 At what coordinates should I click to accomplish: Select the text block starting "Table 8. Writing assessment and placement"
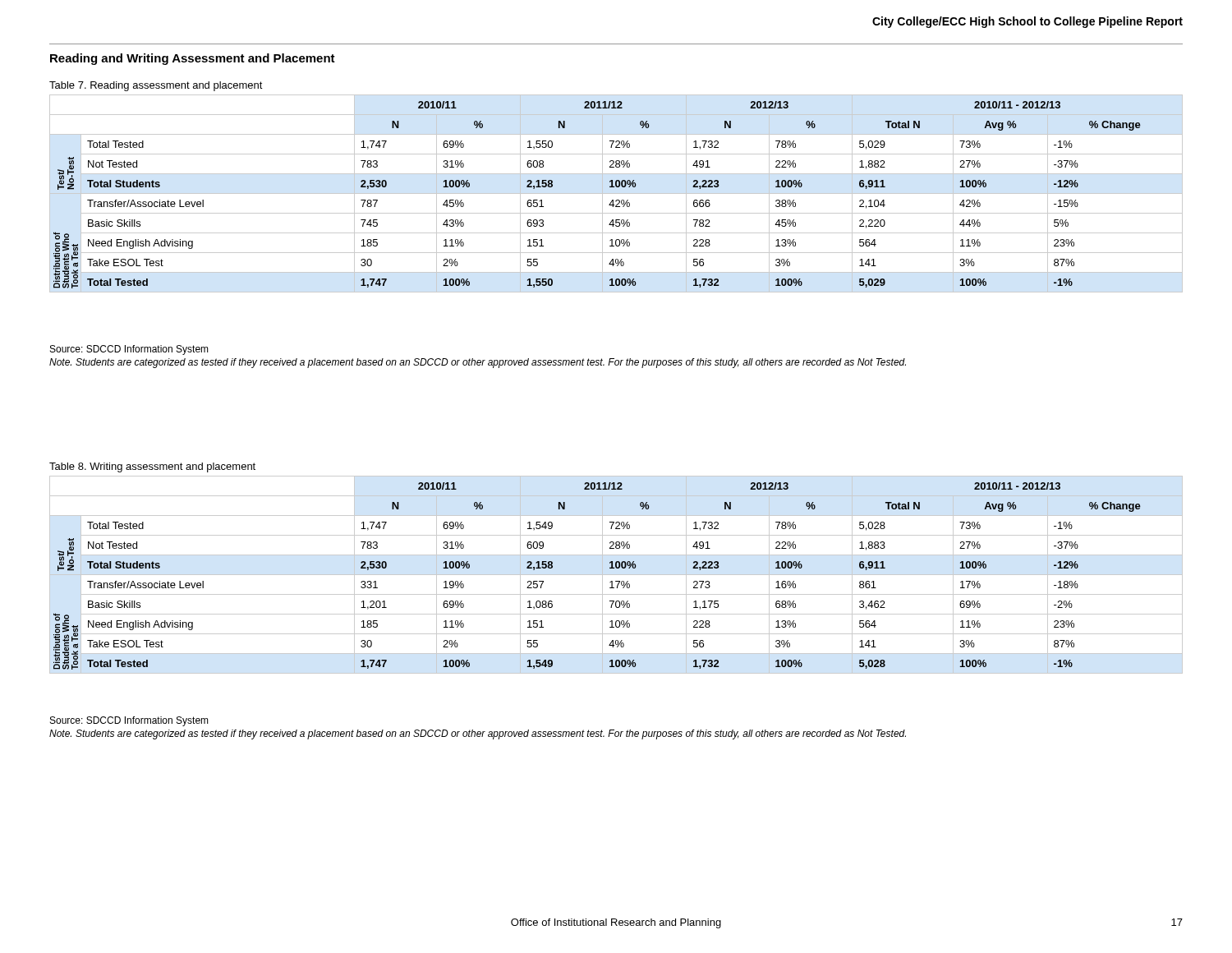click(x=152, y=466)
